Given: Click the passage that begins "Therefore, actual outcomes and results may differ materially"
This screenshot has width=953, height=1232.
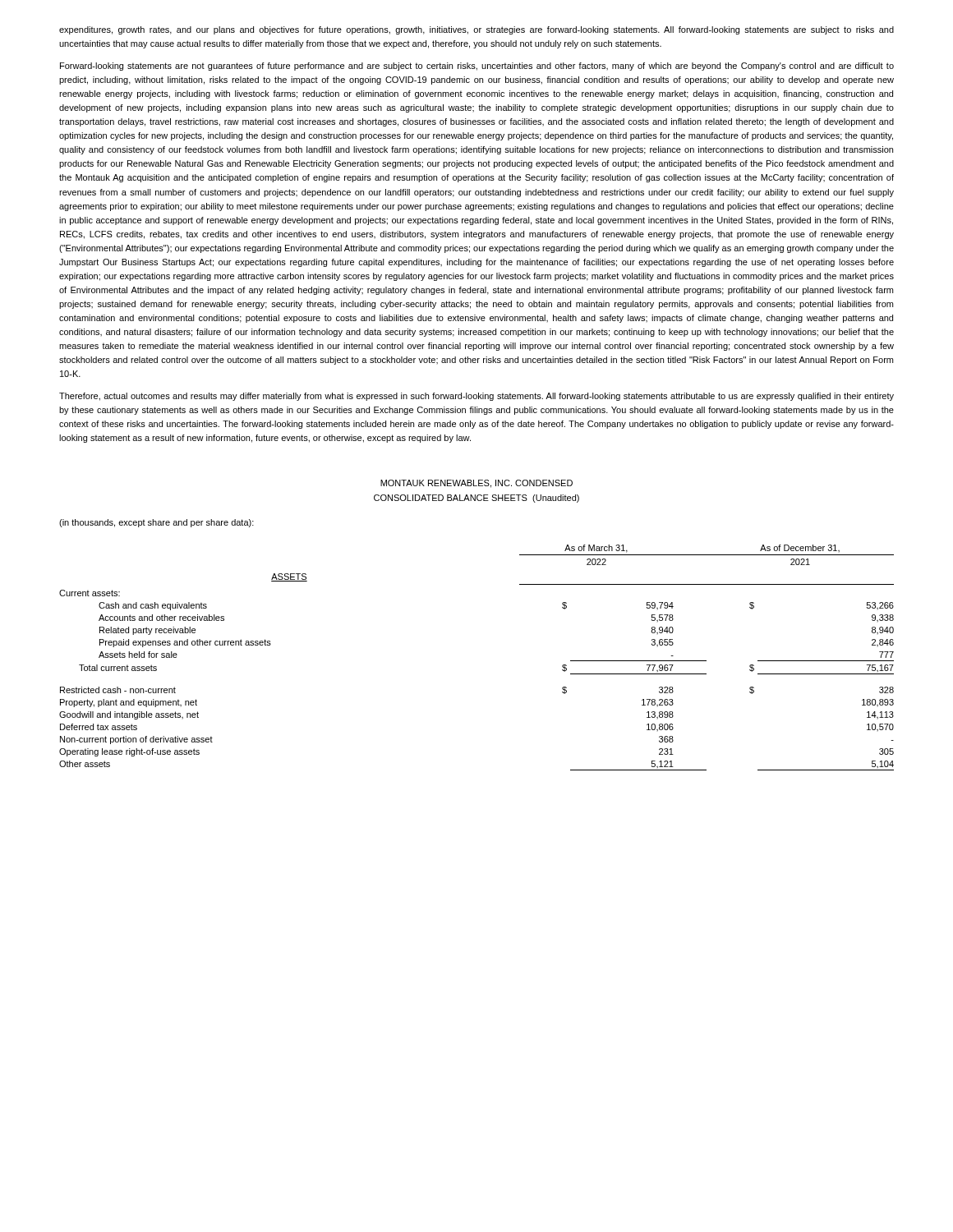Looking at the screenshot, I should point(476,417).
